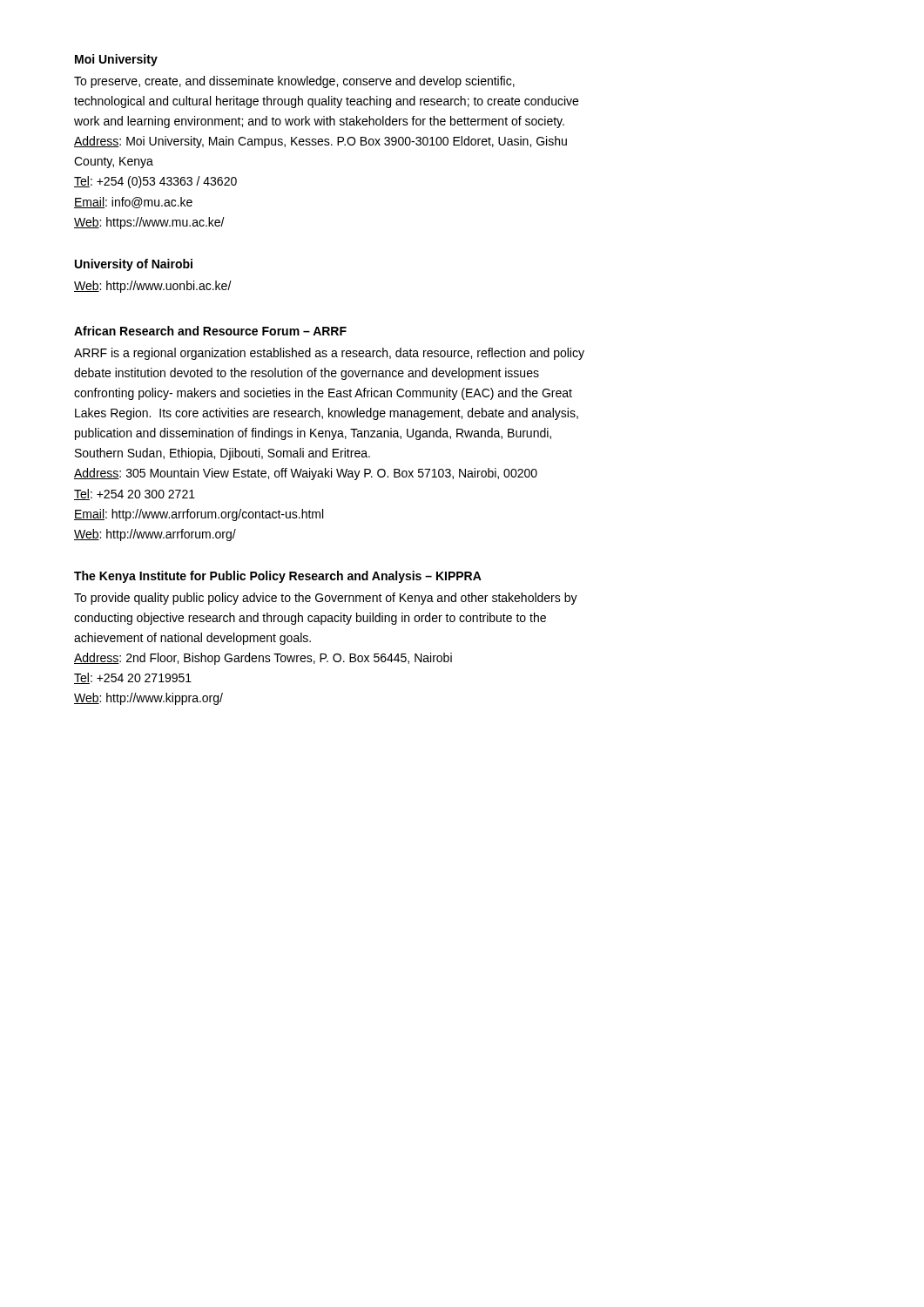Click on the section header that says "Moi University"
The height and width of the screenshot is (1307, 924).
pos(116,59)
